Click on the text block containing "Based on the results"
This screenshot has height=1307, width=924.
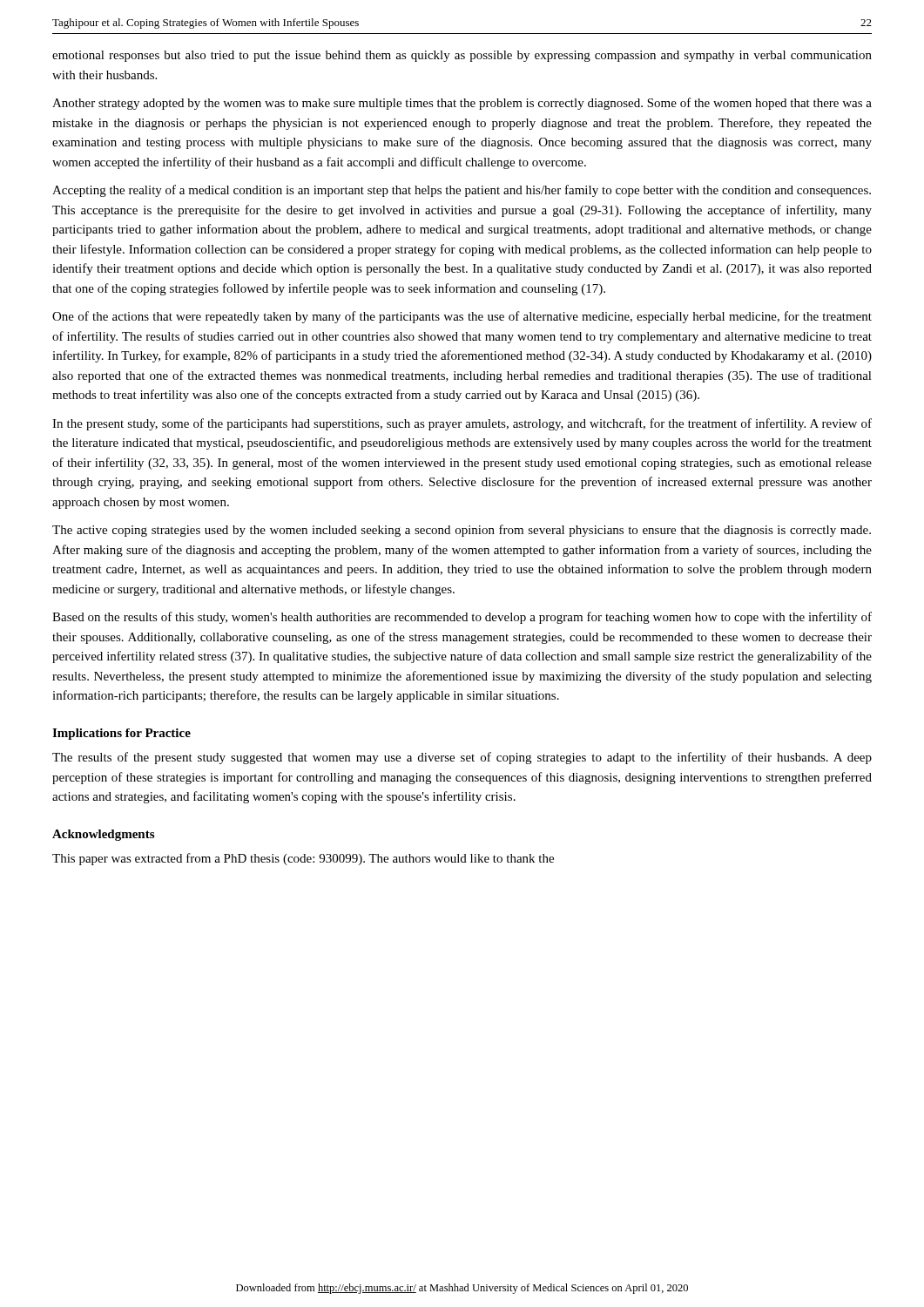tap(462, 656)
